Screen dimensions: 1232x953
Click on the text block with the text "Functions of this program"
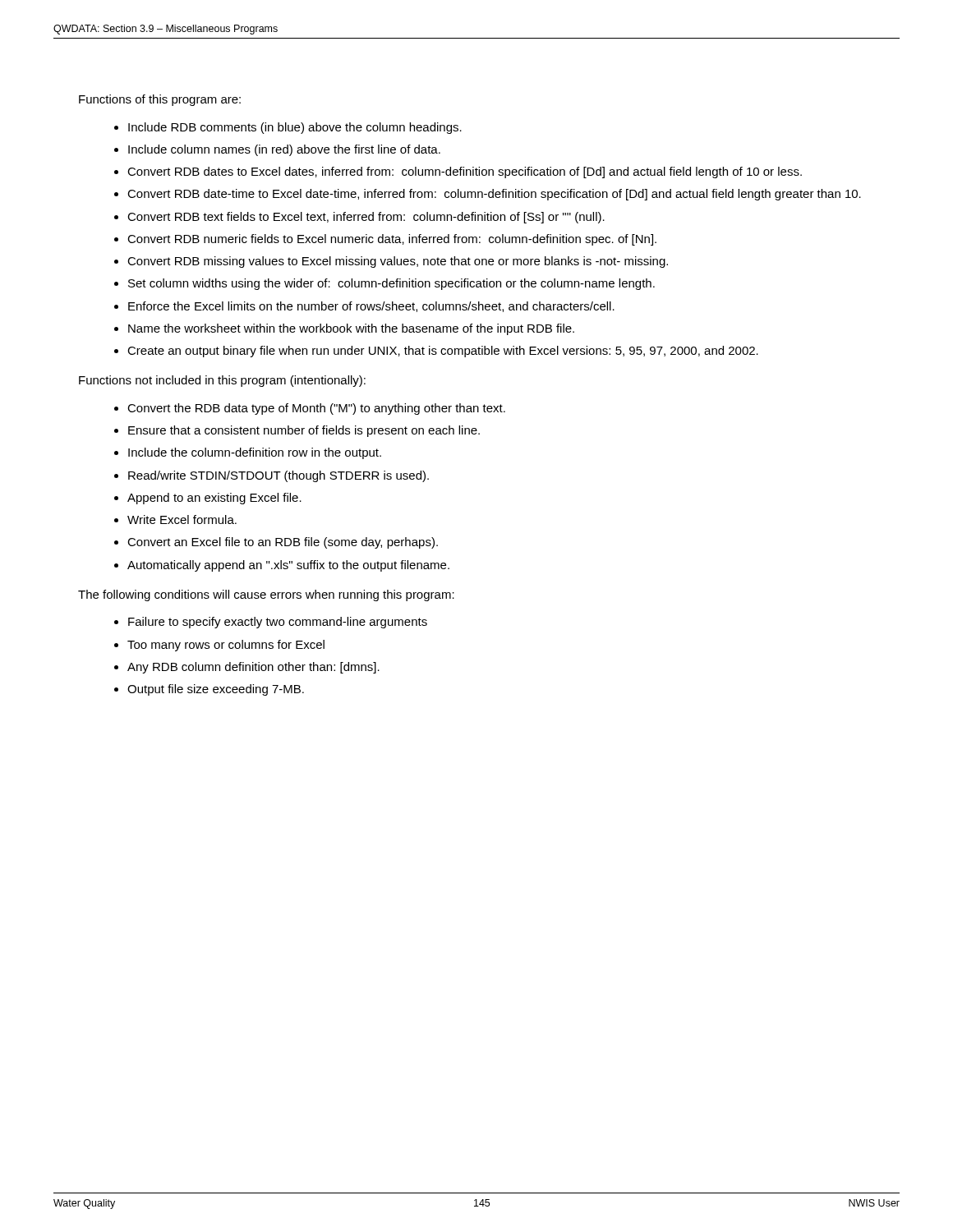click(x=160, y=99)
